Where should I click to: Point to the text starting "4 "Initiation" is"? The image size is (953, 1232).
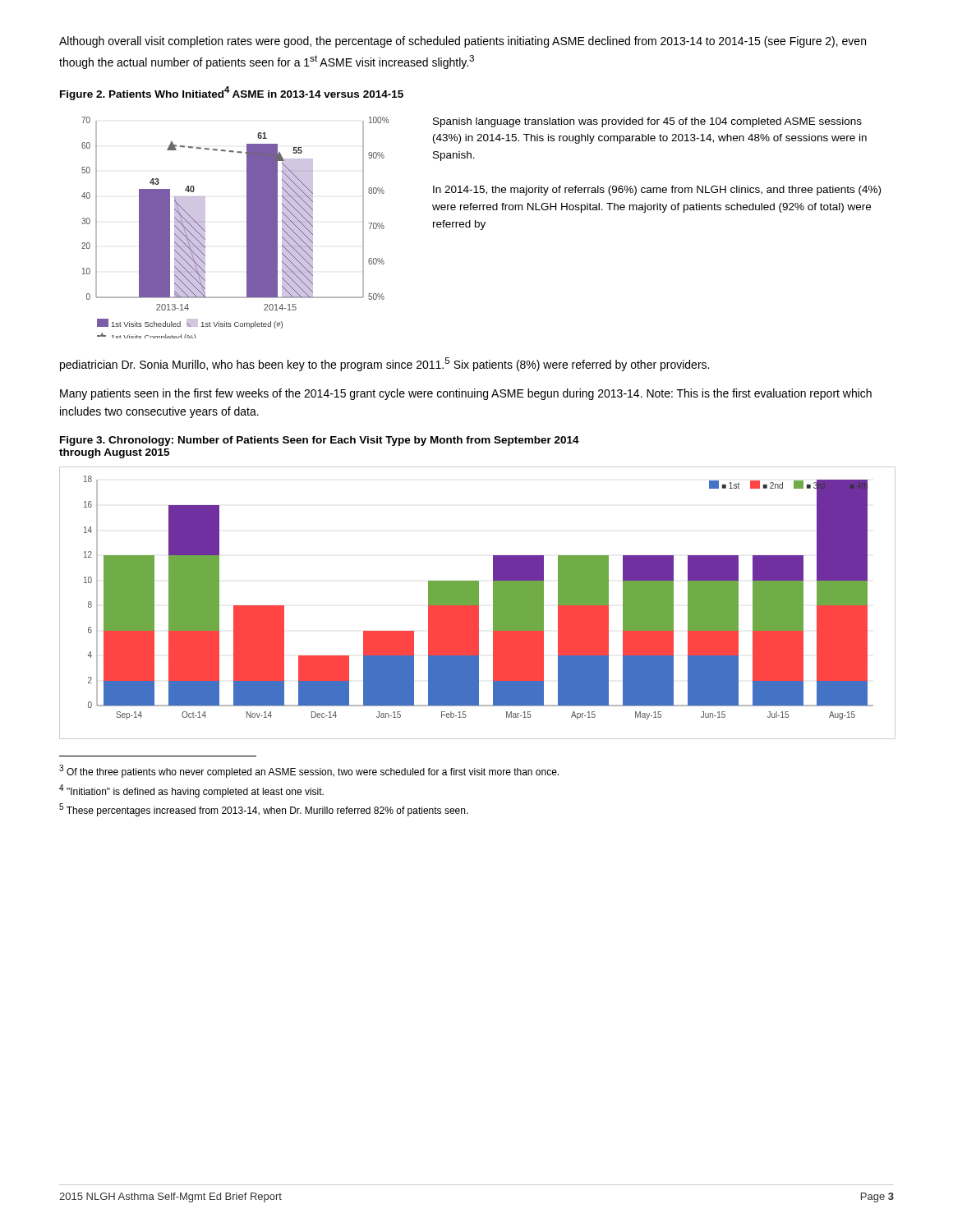tap(192, 790)
